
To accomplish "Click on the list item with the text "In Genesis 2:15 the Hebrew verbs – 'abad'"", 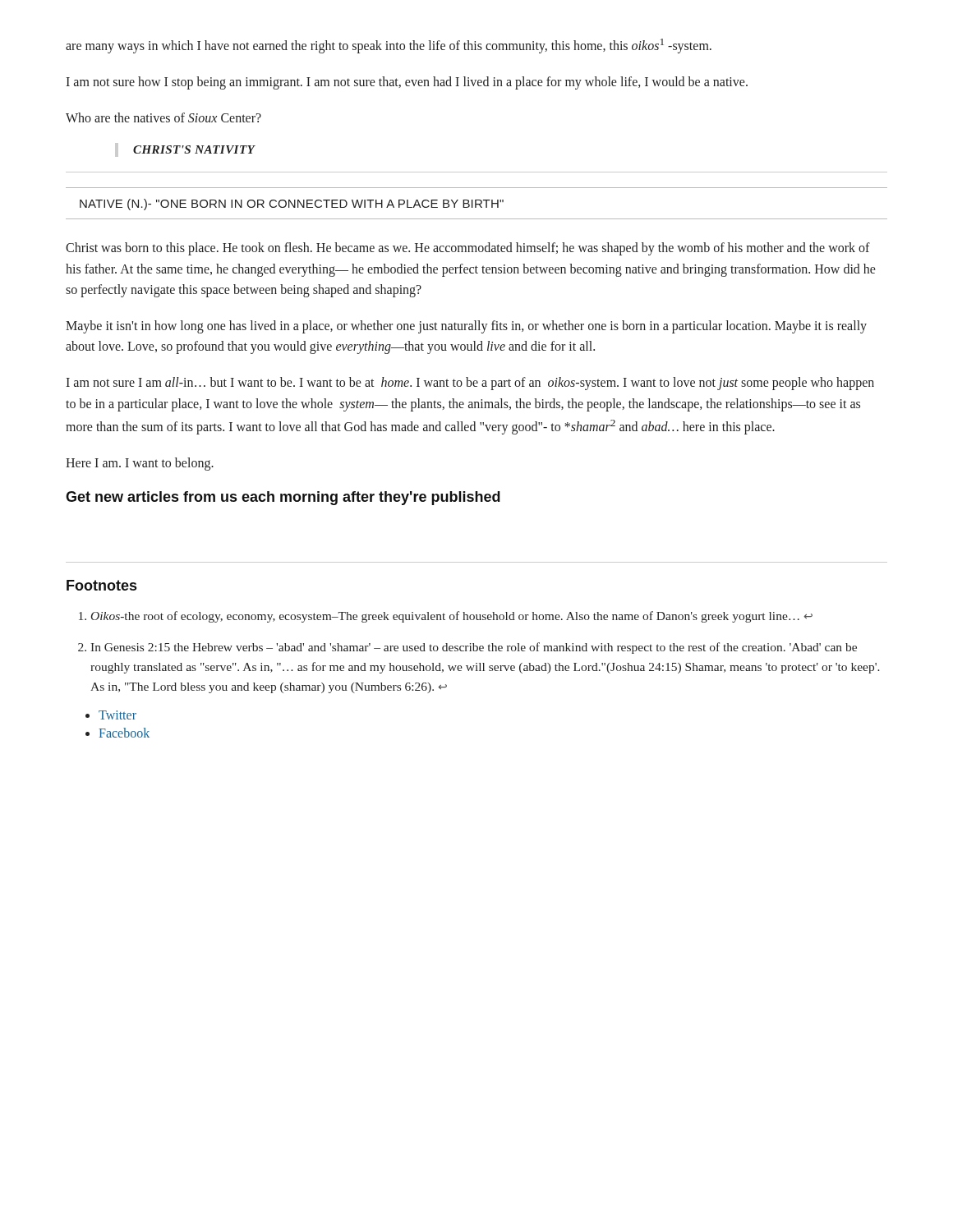I will [485, 666].
